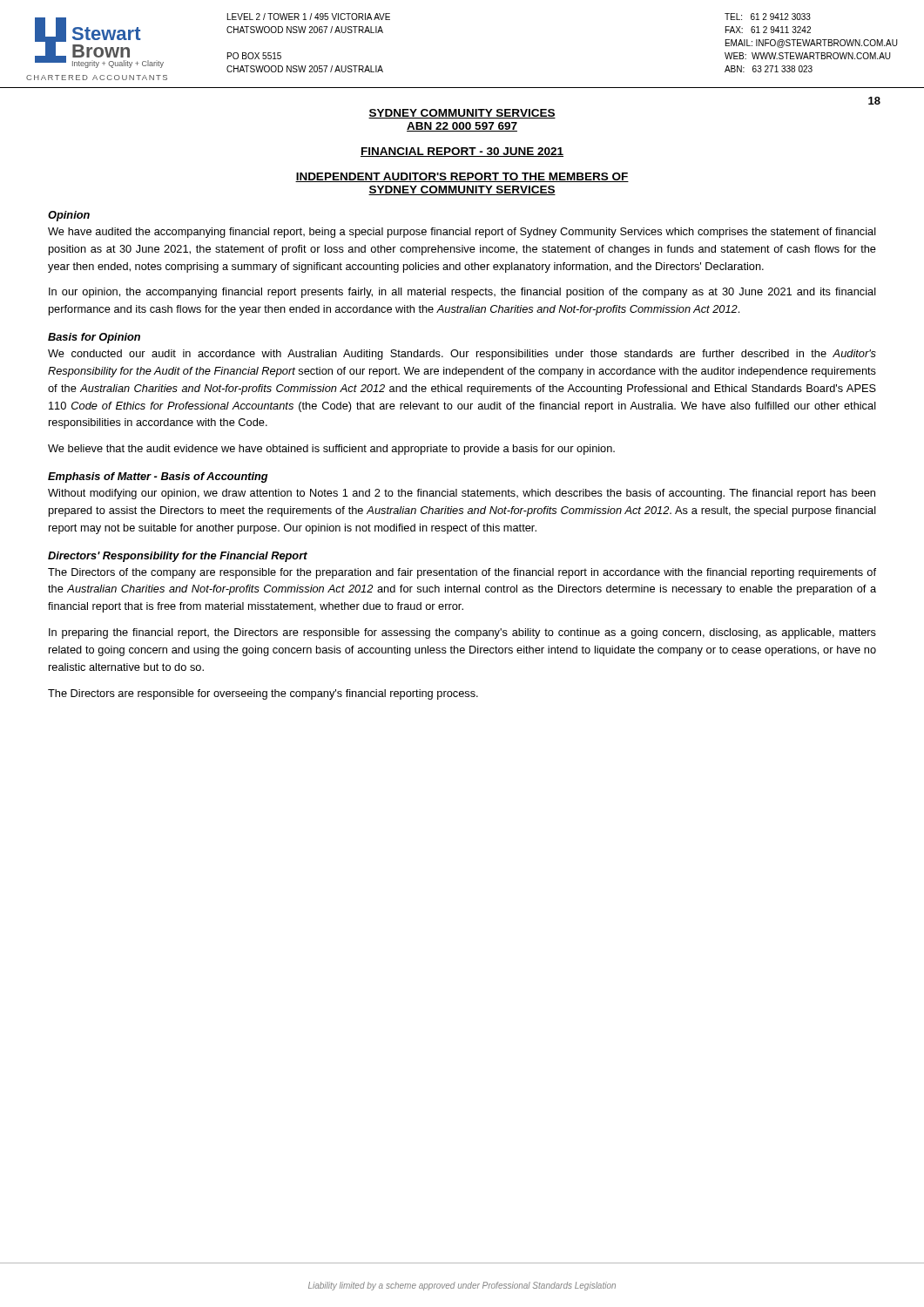
Task: Select the text block starting "We have audited the accompanying financial"
Action: [x=462, y=249]
